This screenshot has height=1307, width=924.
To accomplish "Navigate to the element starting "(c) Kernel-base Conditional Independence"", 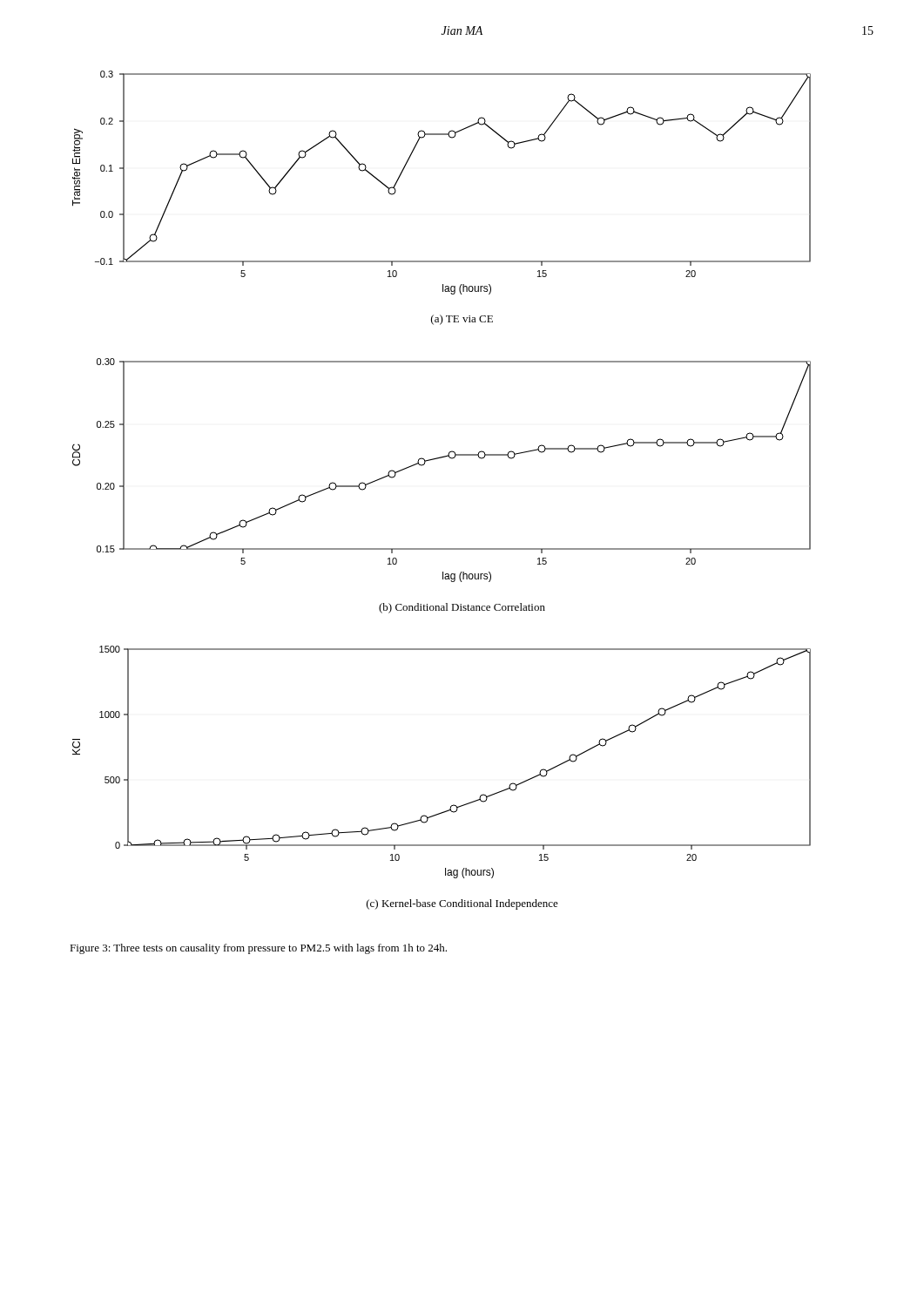I will [x=462, y=903].
